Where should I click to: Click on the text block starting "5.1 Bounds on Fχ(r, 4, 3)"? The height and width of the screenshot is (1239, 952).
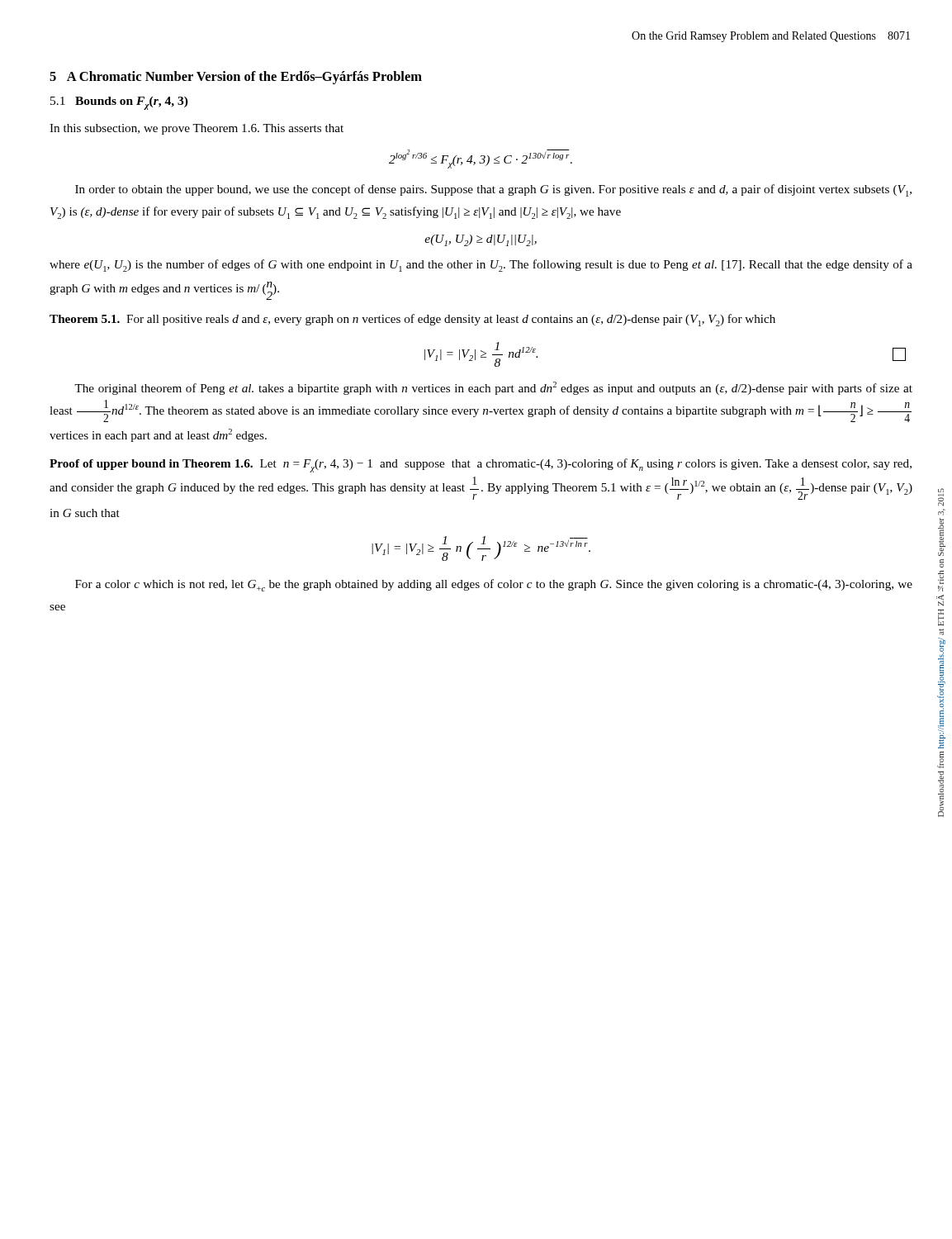click(x=119, y=102)
